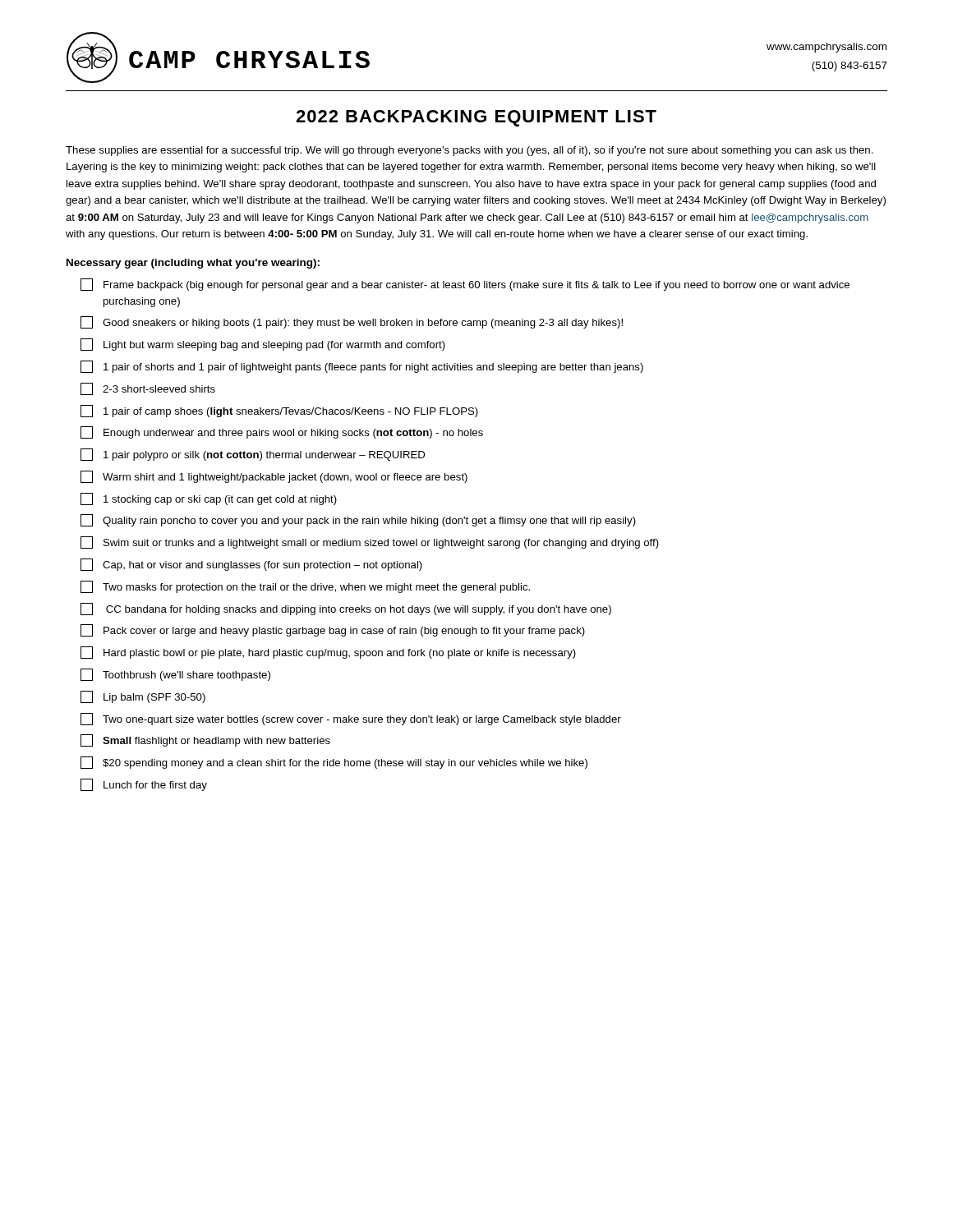The width and height of the screenshot is (953, 1232).
Task: Find the list item with the text "Pack cover or large and heavy plastic garbage"
Action: coord(484,631)
